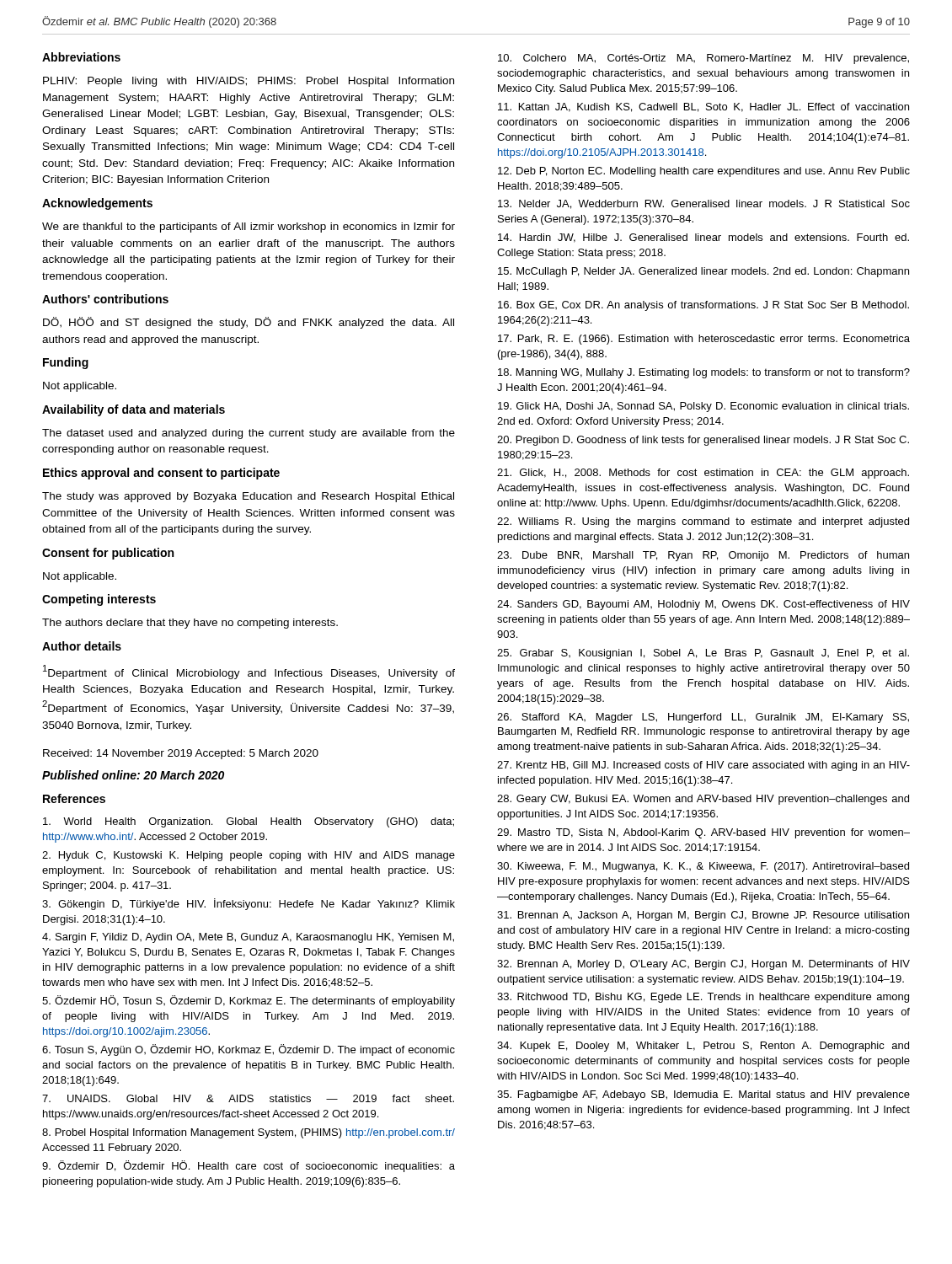Click the passage that begins "15. McCullagh P, Nelder JA. Generalized linear models."
This screenshot has height=1264, width=952.
(703, 279)
